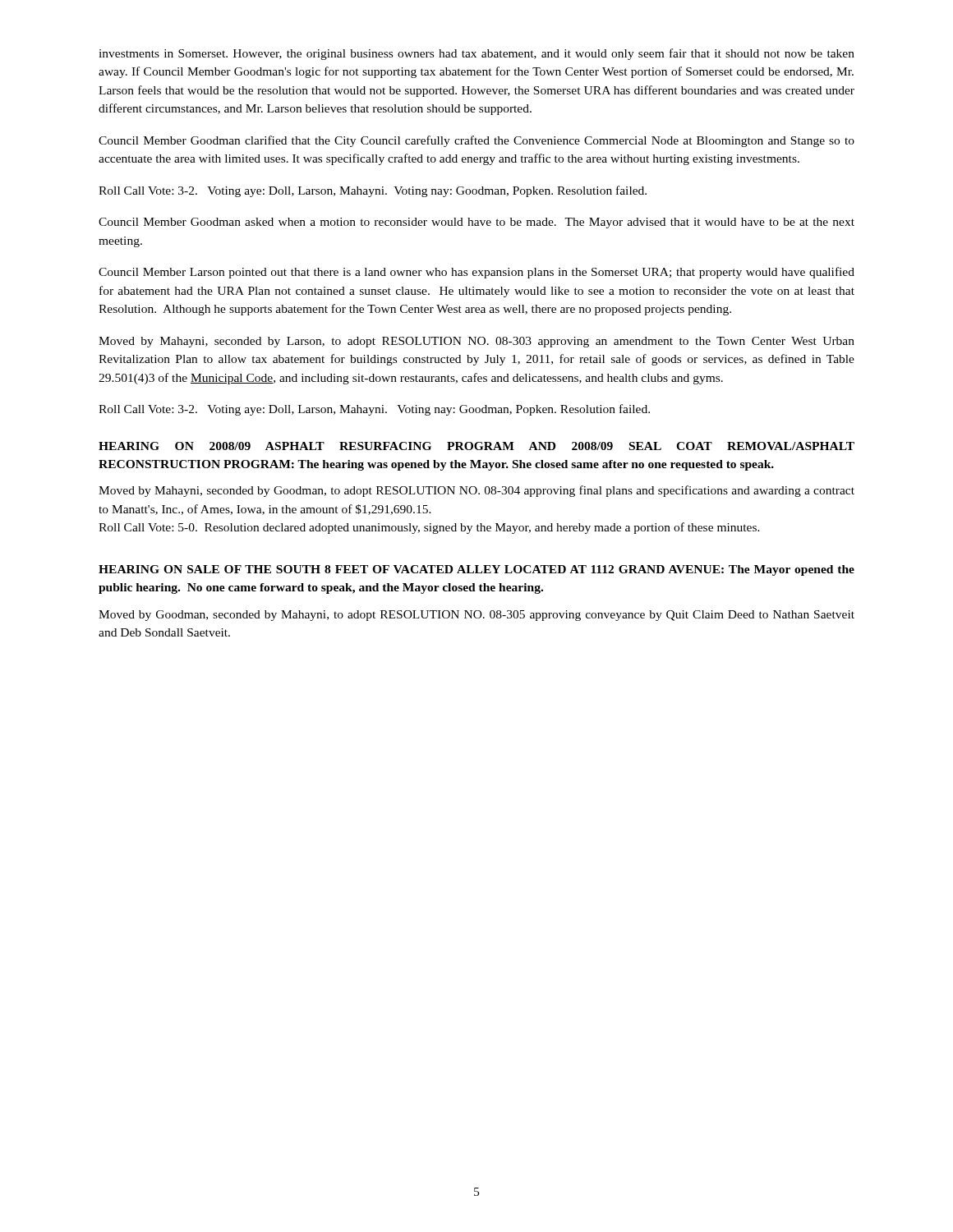Locate the section header that opens with "HEARING ON SALE OF"

476,578
